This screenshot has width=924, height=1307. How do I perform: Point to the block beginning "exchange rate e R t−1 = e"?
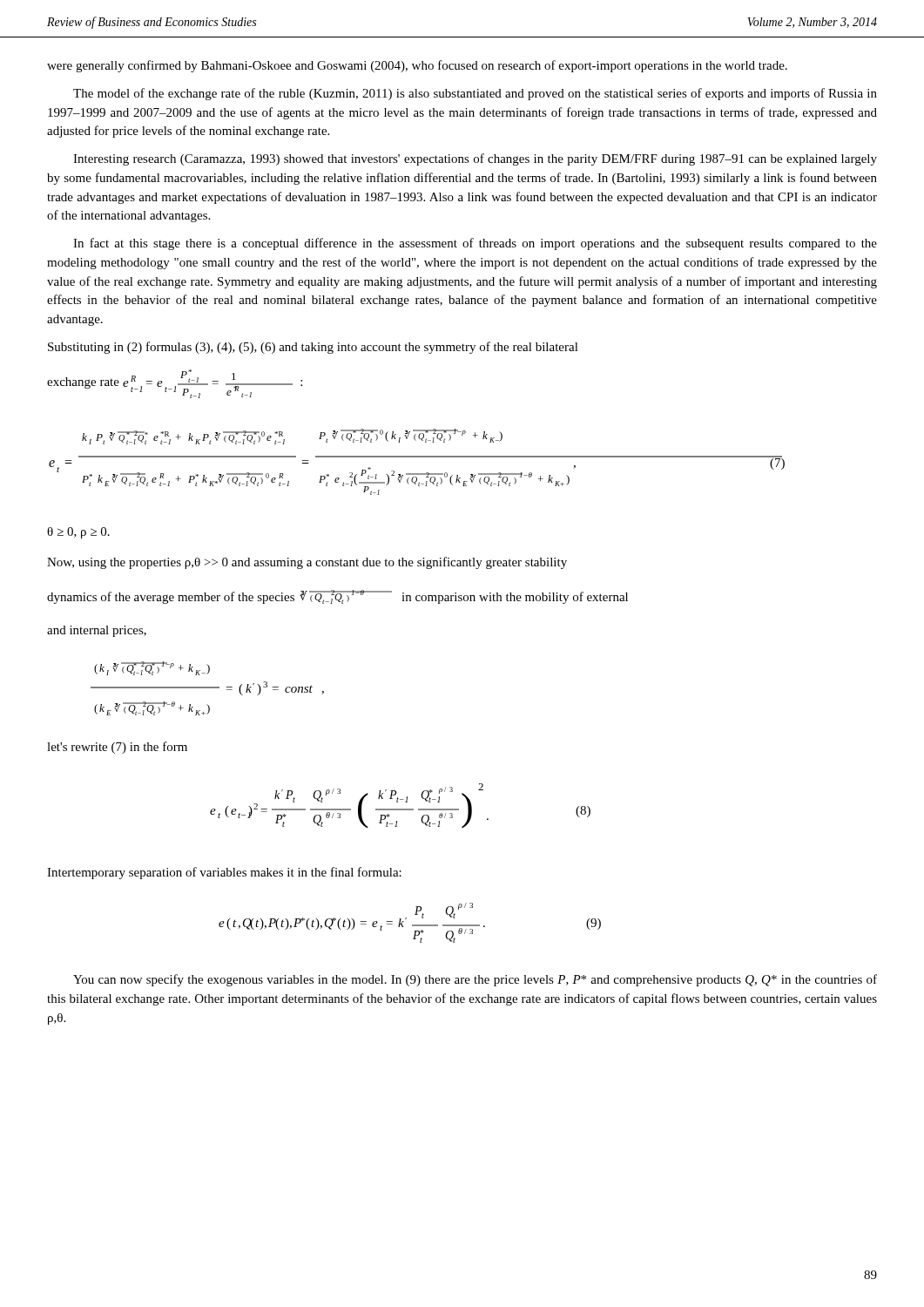175,382
